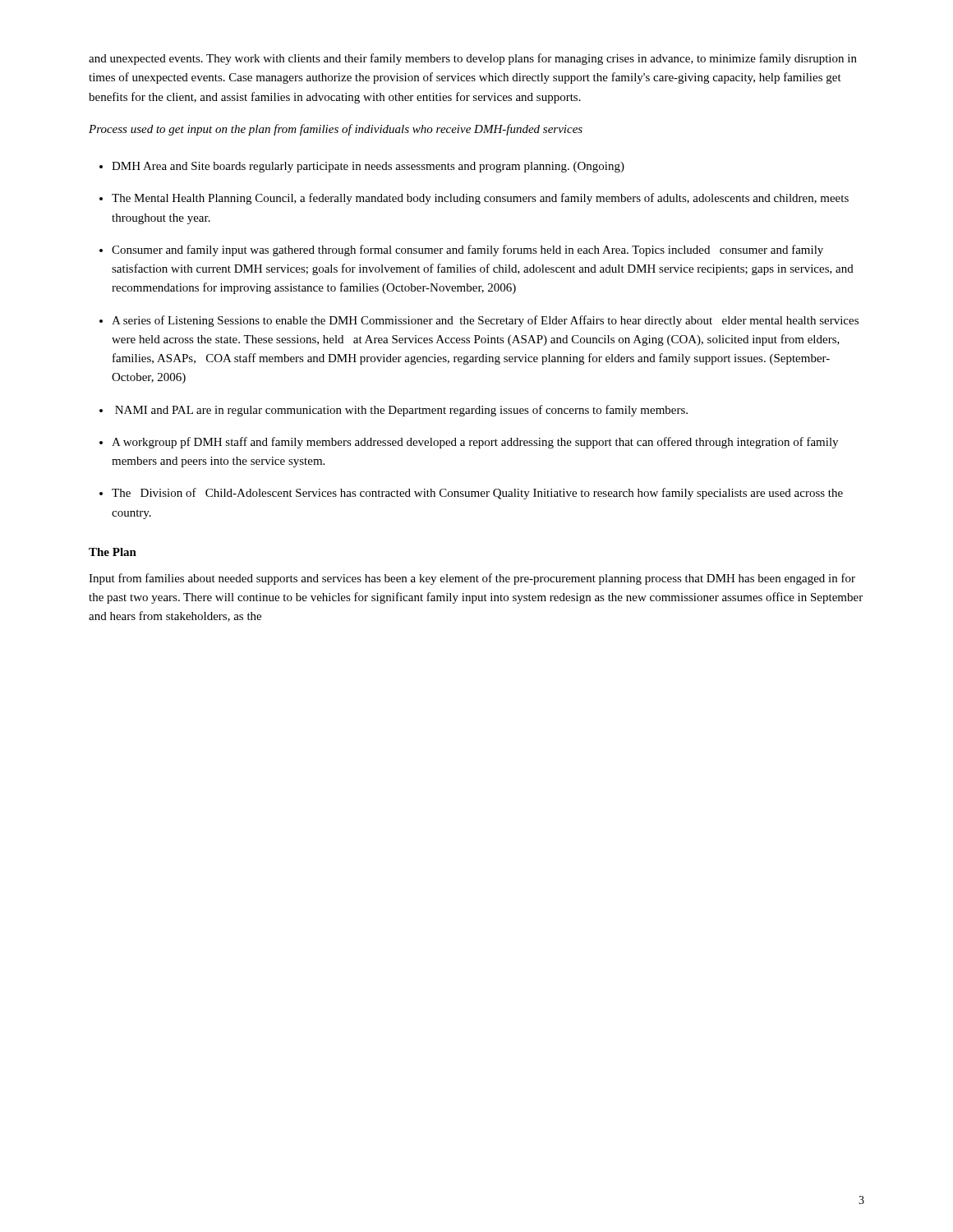The width and height of the screenshot is (953, 1232).
Task: Click the passage that begins "and unexpected events. They work with"
Action: click(473, 77)
